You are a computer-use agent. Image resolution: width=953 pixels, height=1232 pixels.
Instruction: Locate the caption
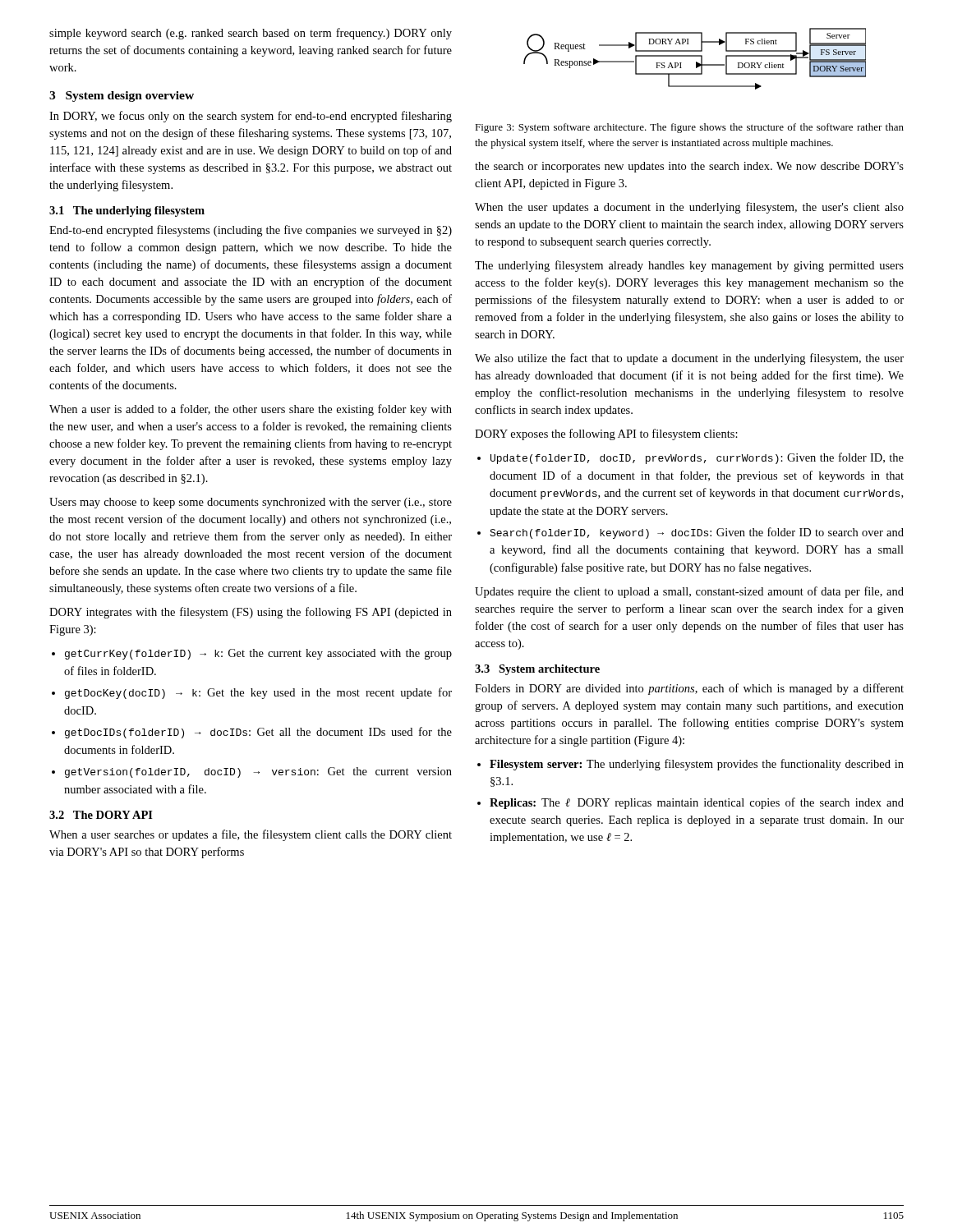689,135
